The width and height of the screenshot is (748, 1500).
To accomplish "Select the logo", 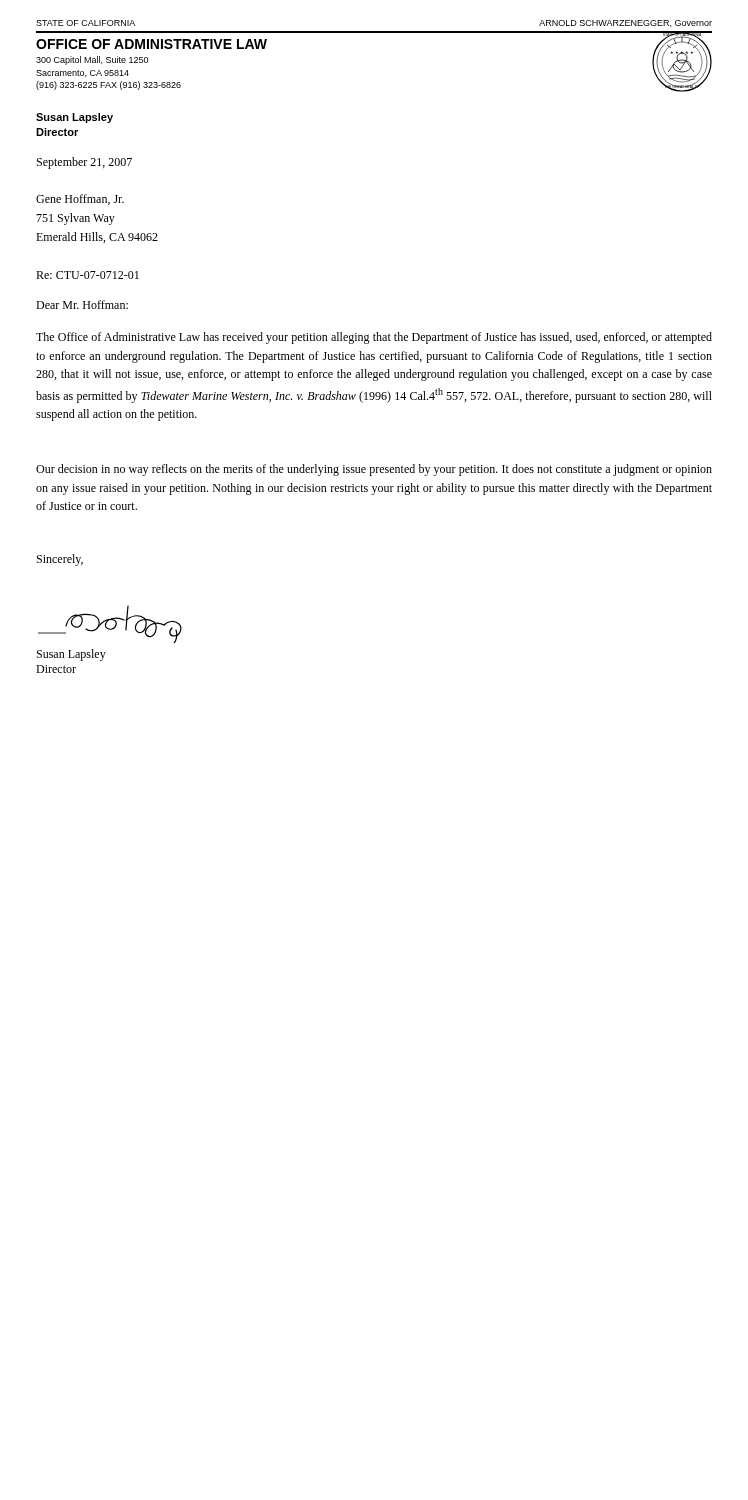I will (682, 62).
